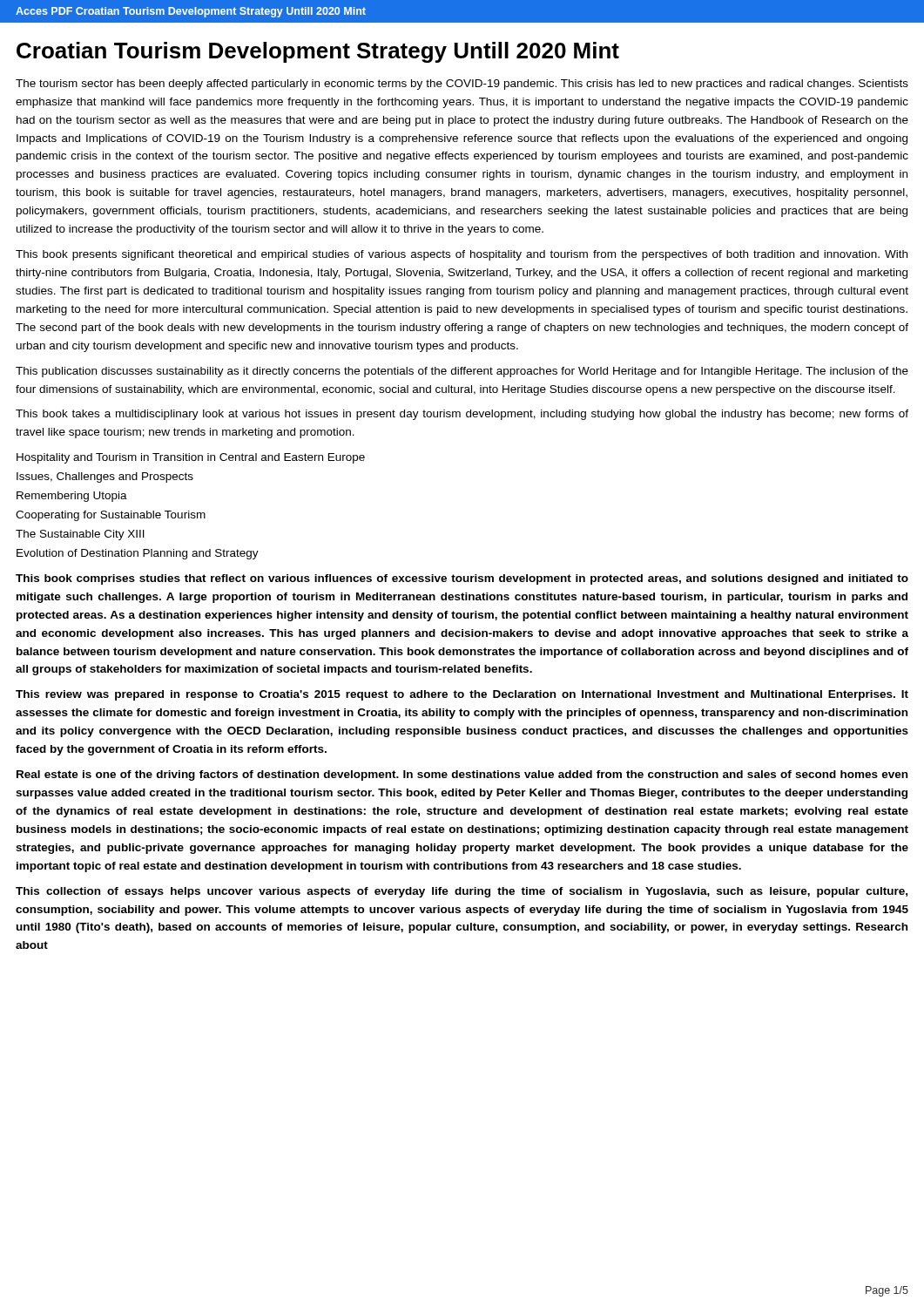Click the passage that begins "This book comprises studies that reflect on various"

pos(462,624)
